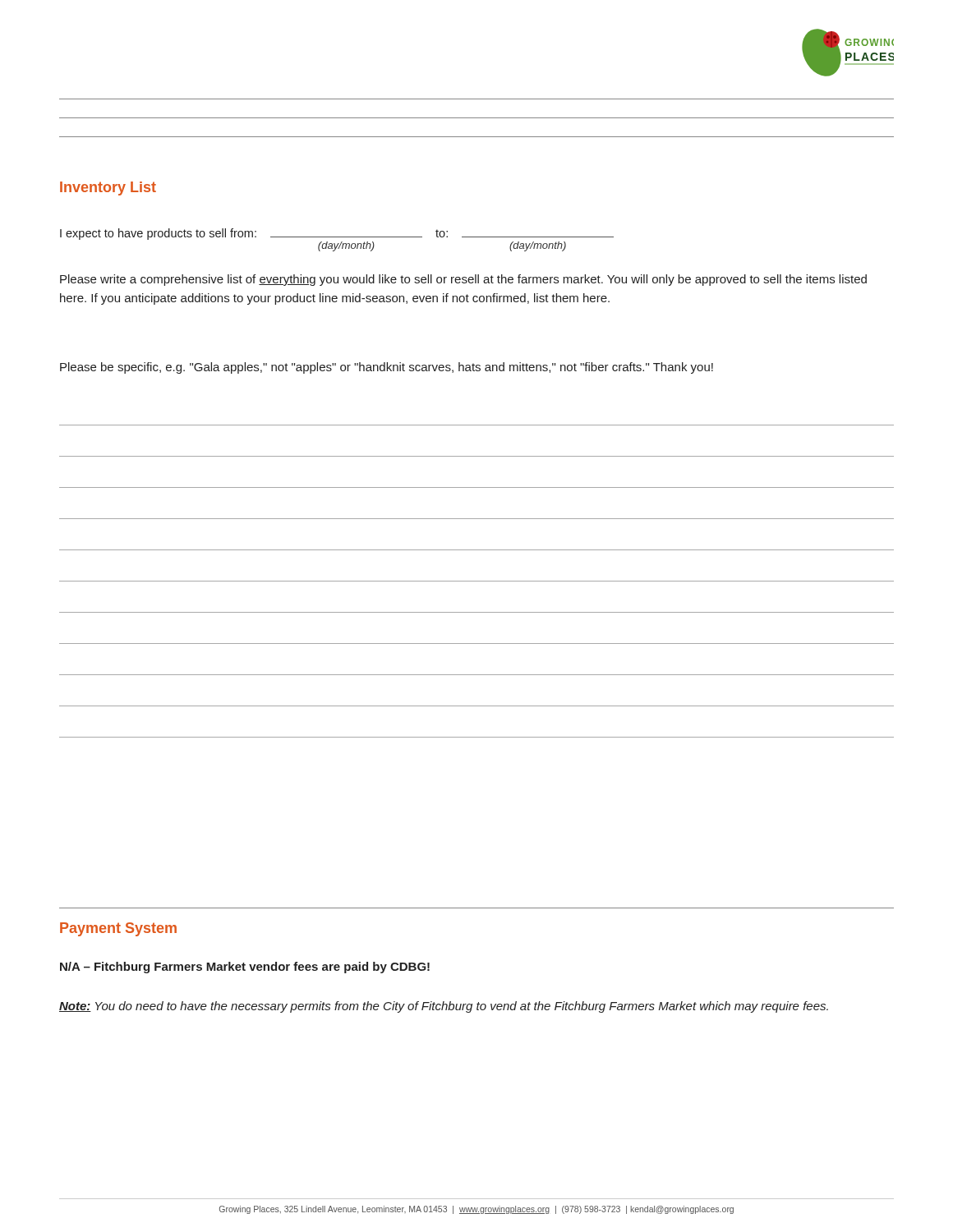This screenshot has width=953, height=1232.
Task: Point to the element starting "Please write a comprehensive list of everything you"
Action: pos(463,288)
